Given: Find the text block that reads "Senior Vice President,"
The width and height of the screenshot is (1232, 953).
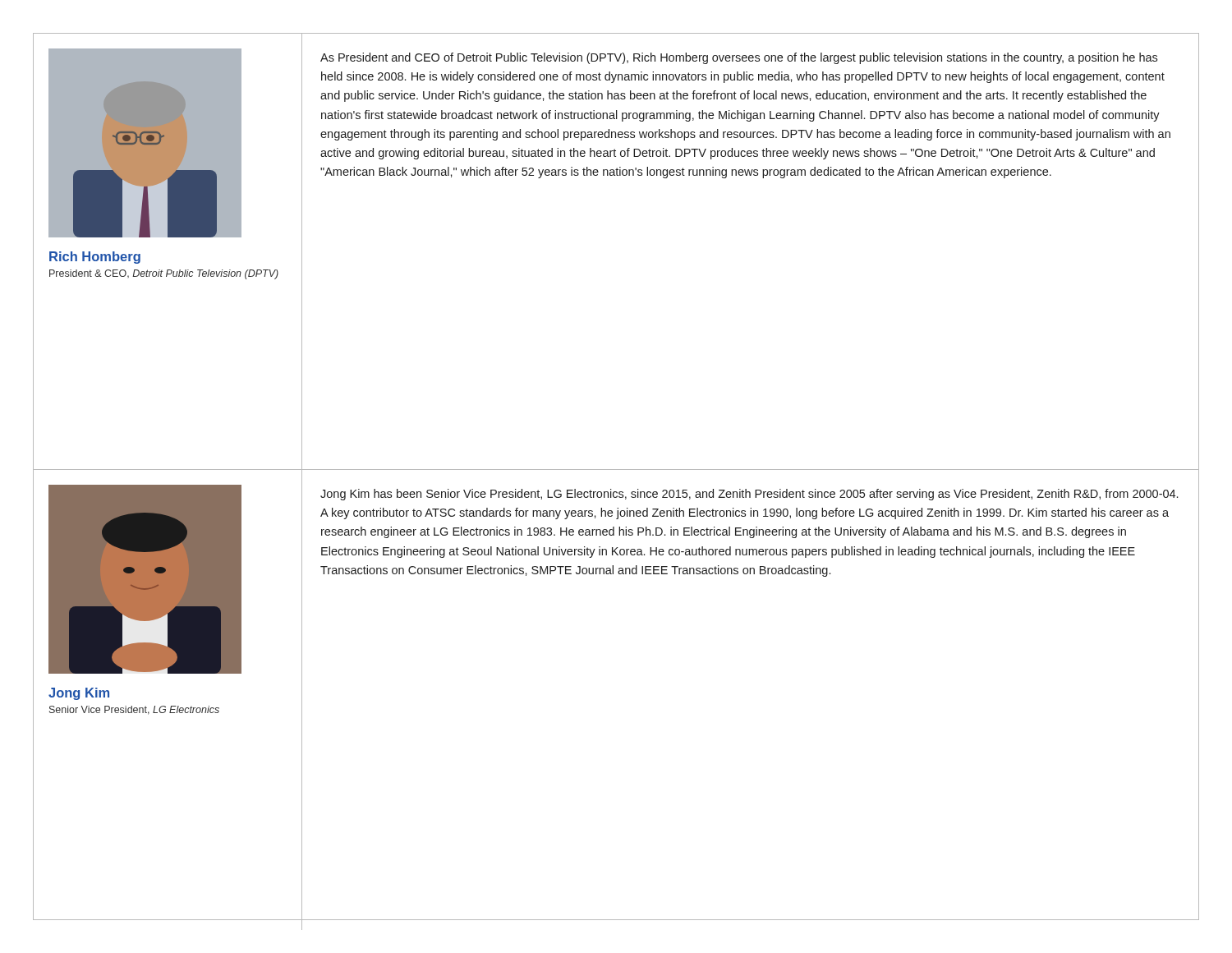Looking at the screenshot, I should [134, 710].
